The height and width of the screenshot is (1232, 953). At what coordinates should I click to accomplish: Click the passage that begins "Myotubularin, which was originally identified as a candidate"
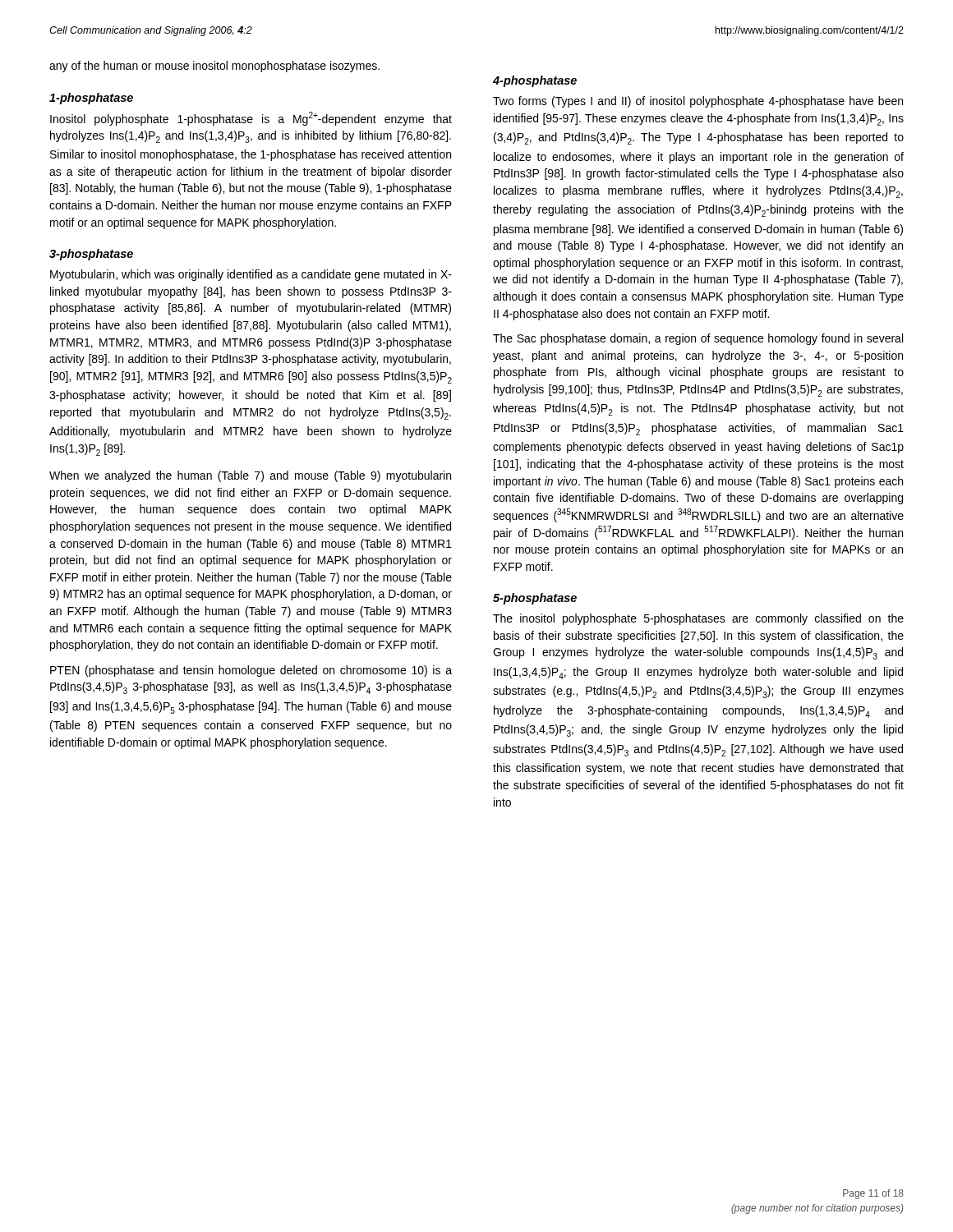click(251, 363)
